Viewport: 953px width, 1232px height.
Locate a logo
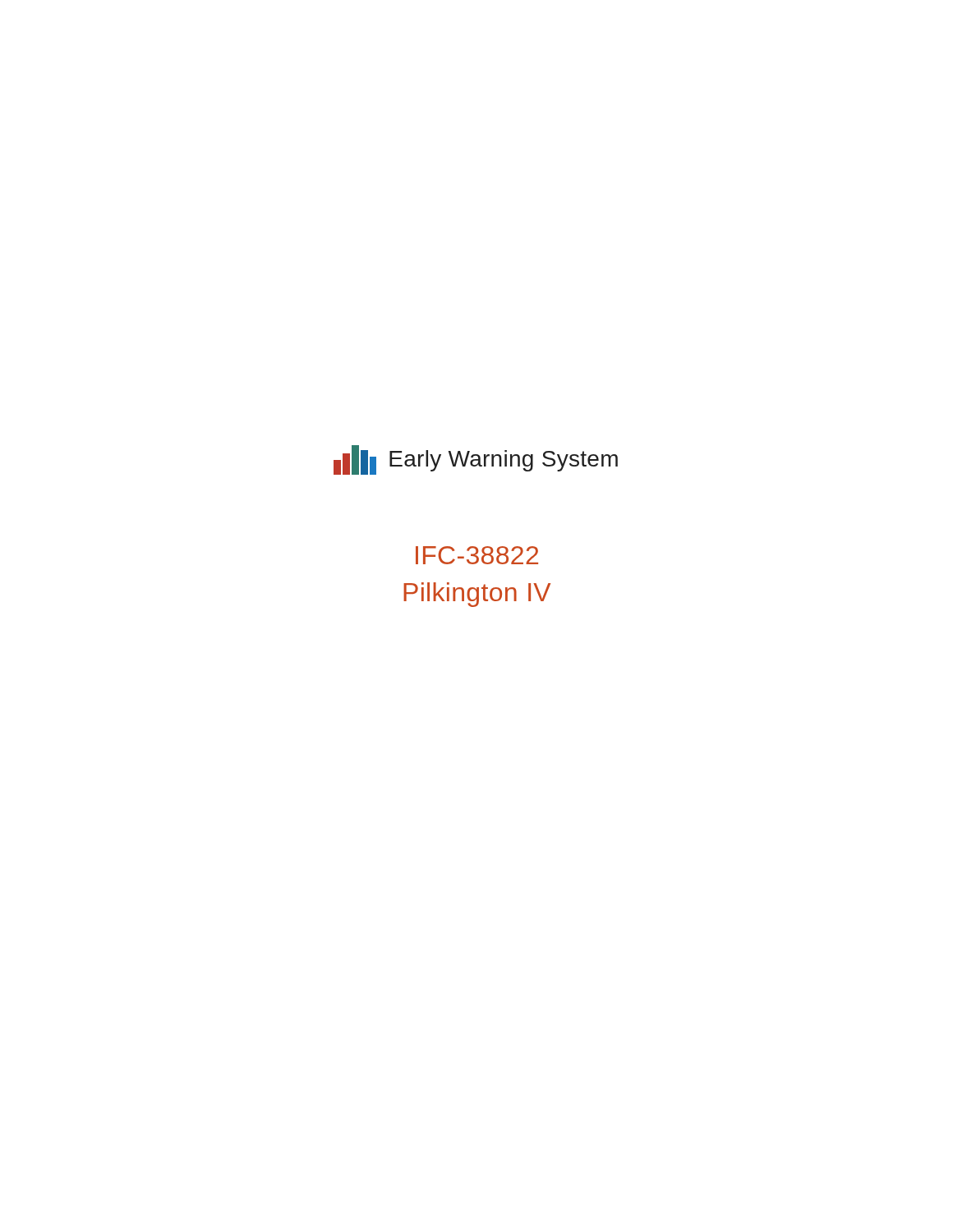pos(476,459)
